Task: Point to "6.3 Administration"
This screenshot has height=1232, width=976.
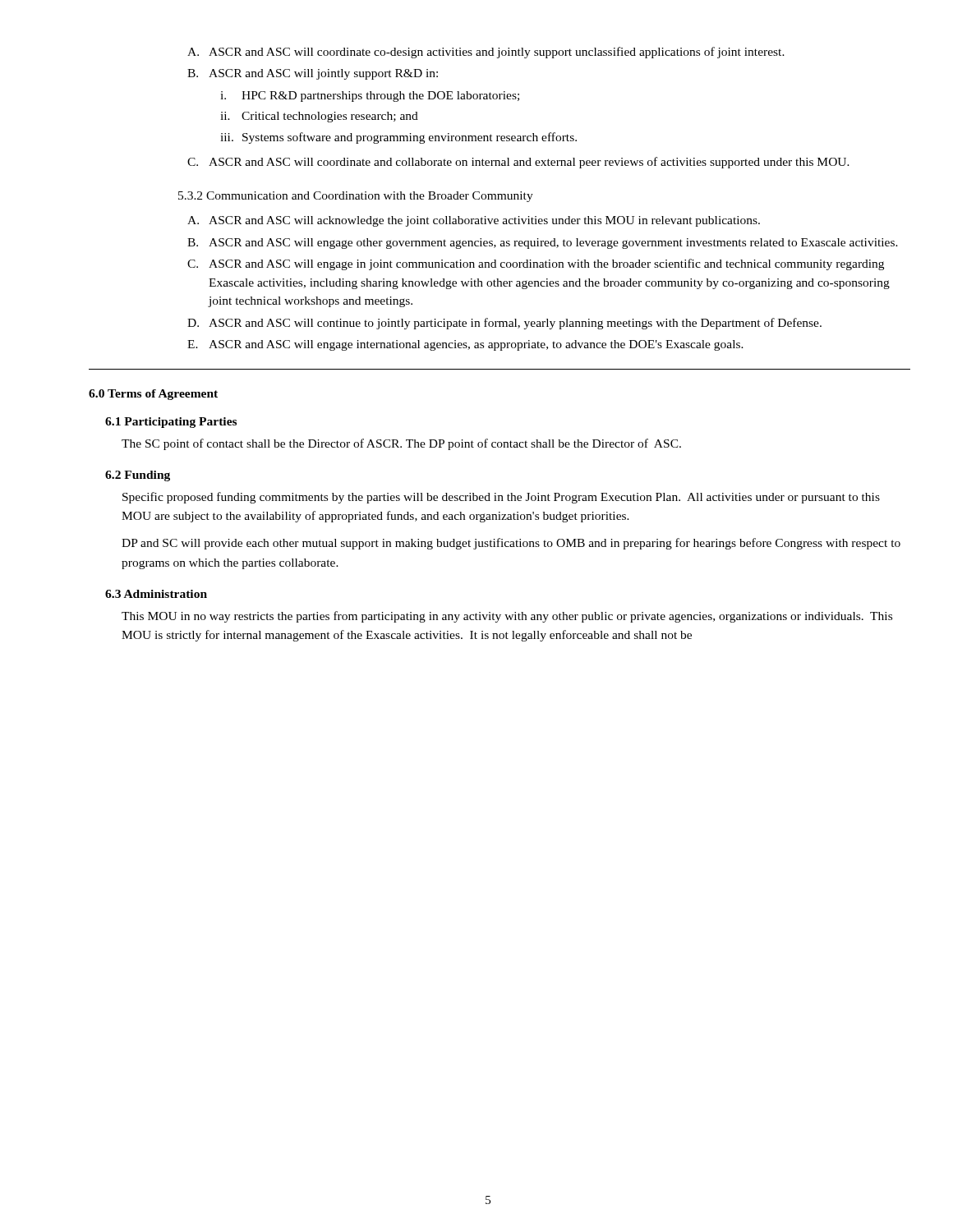Action: pos(156,593)
